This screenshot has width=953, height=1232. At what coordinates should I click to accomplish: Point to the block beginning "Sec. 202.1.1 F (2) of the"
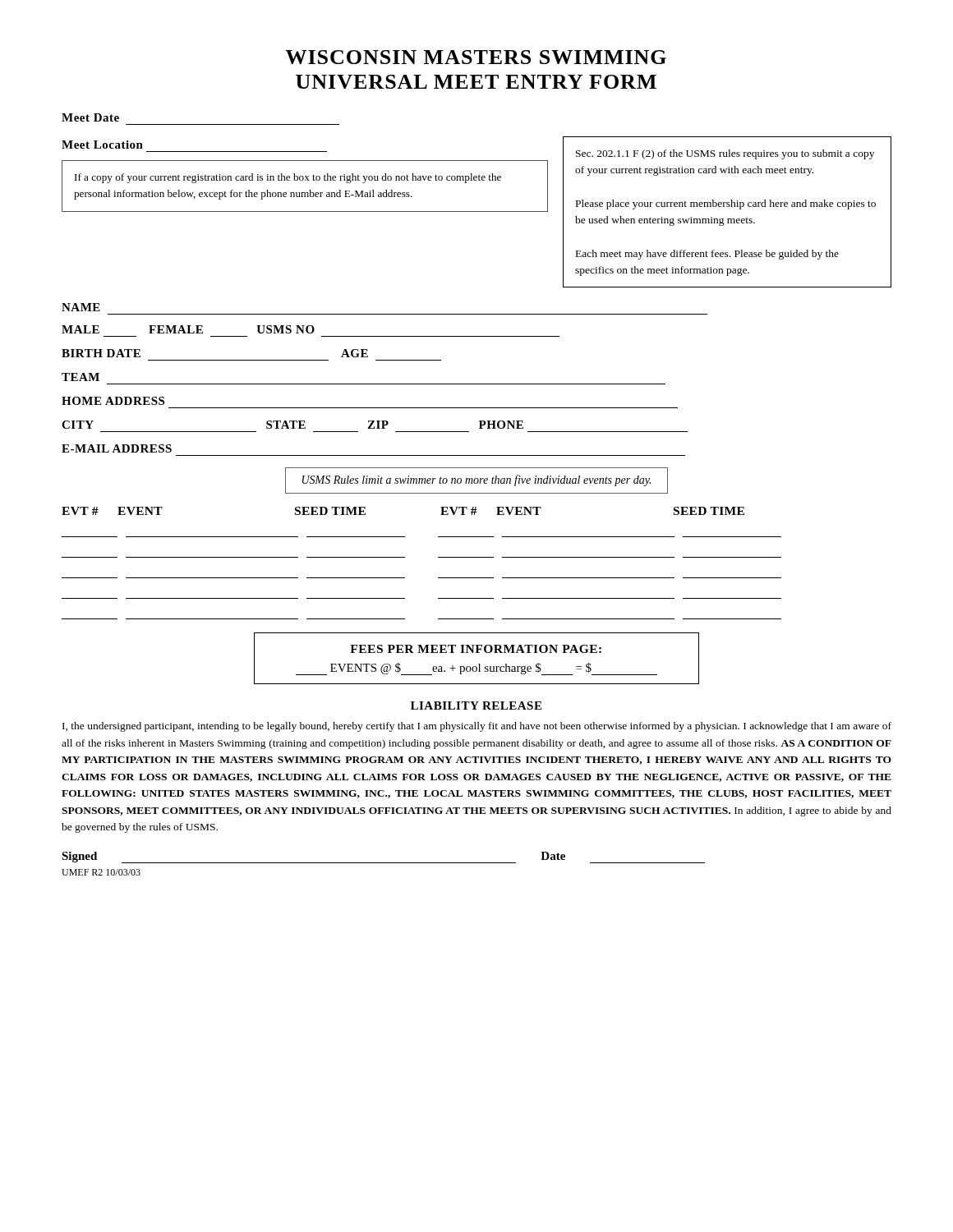click(726, 211)
